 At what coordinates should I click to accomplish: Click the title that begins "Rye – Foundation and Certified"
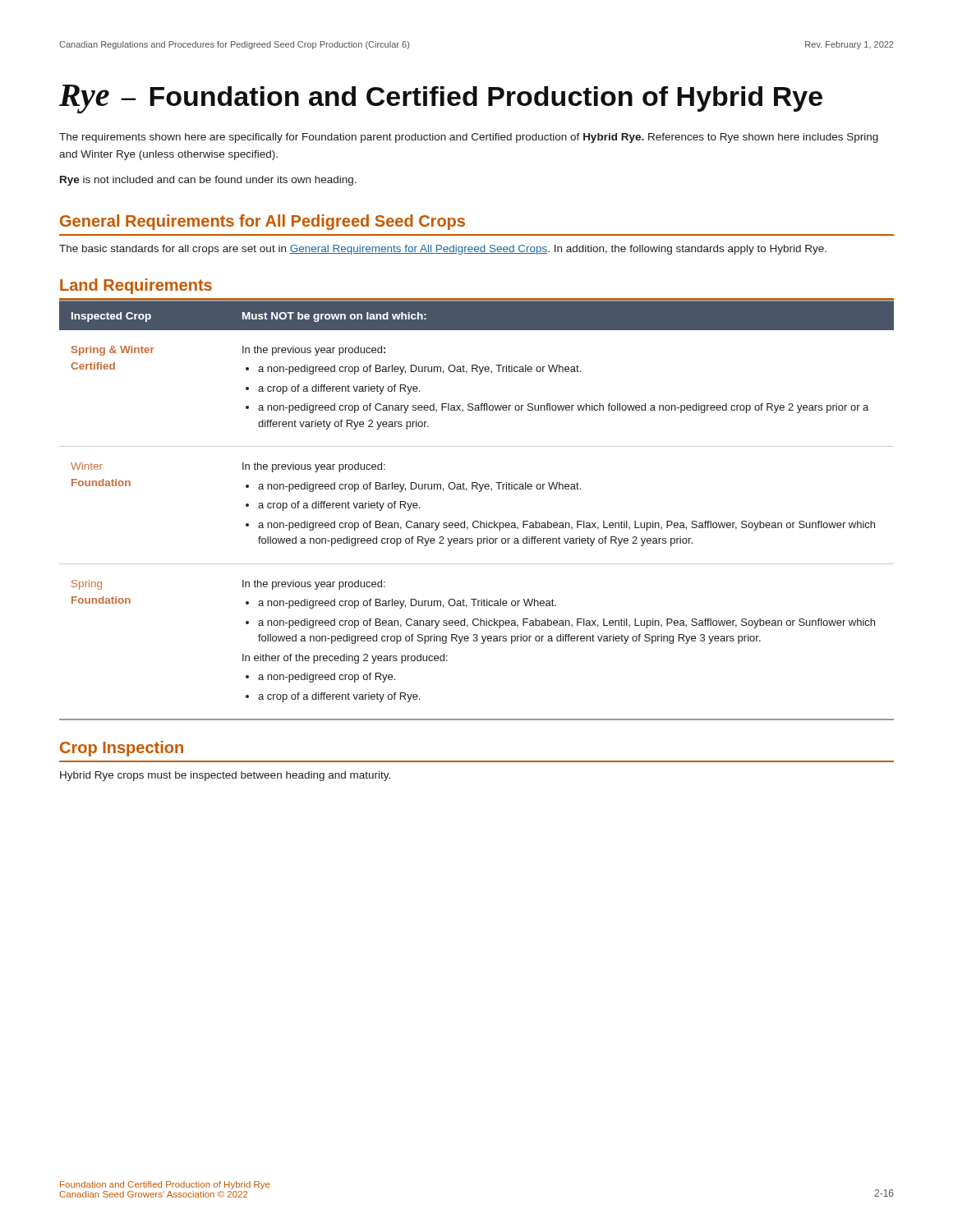click(x=441, y=95)
